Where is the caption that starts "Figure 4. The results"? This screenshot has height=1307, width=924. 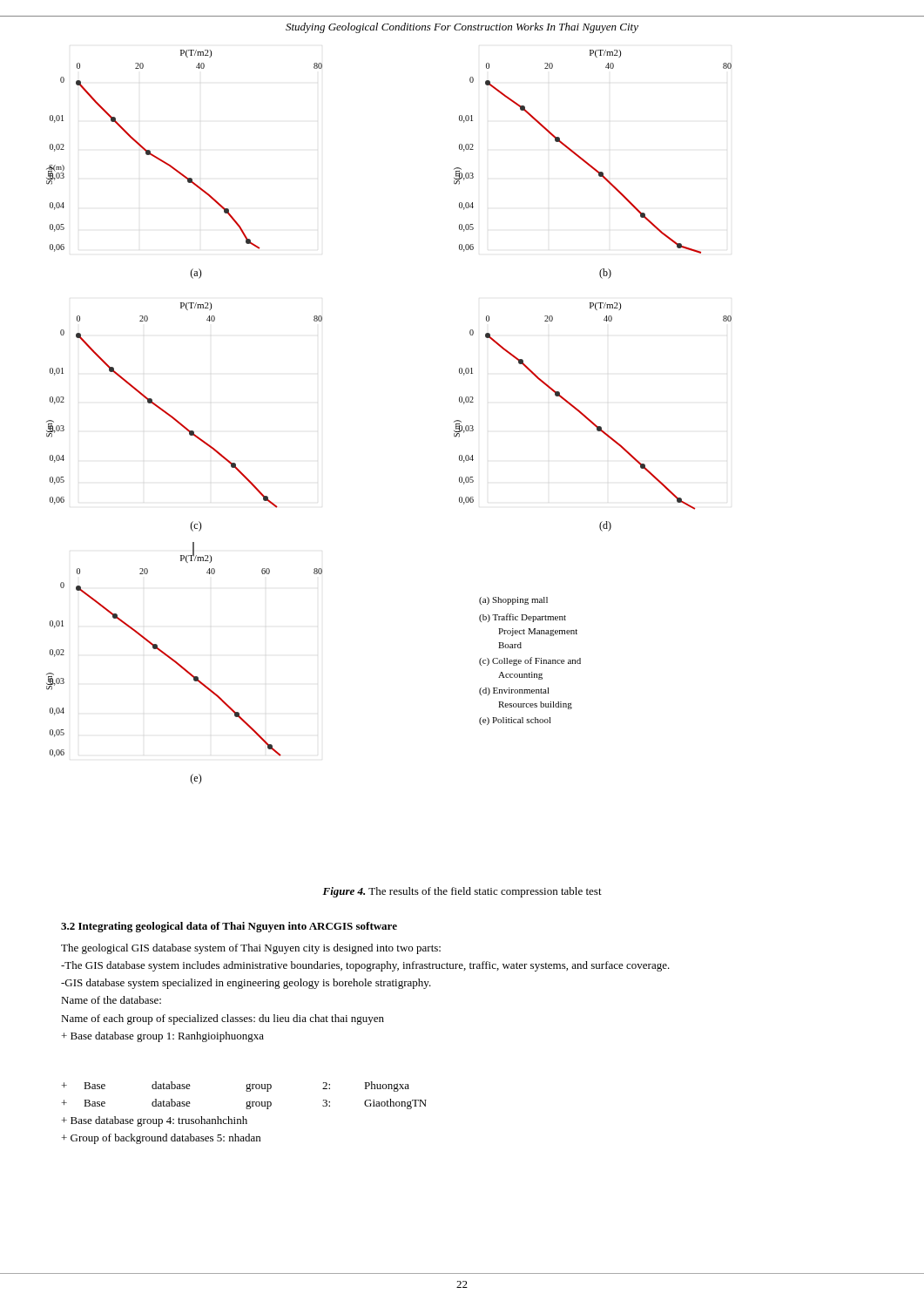[462, 891]
